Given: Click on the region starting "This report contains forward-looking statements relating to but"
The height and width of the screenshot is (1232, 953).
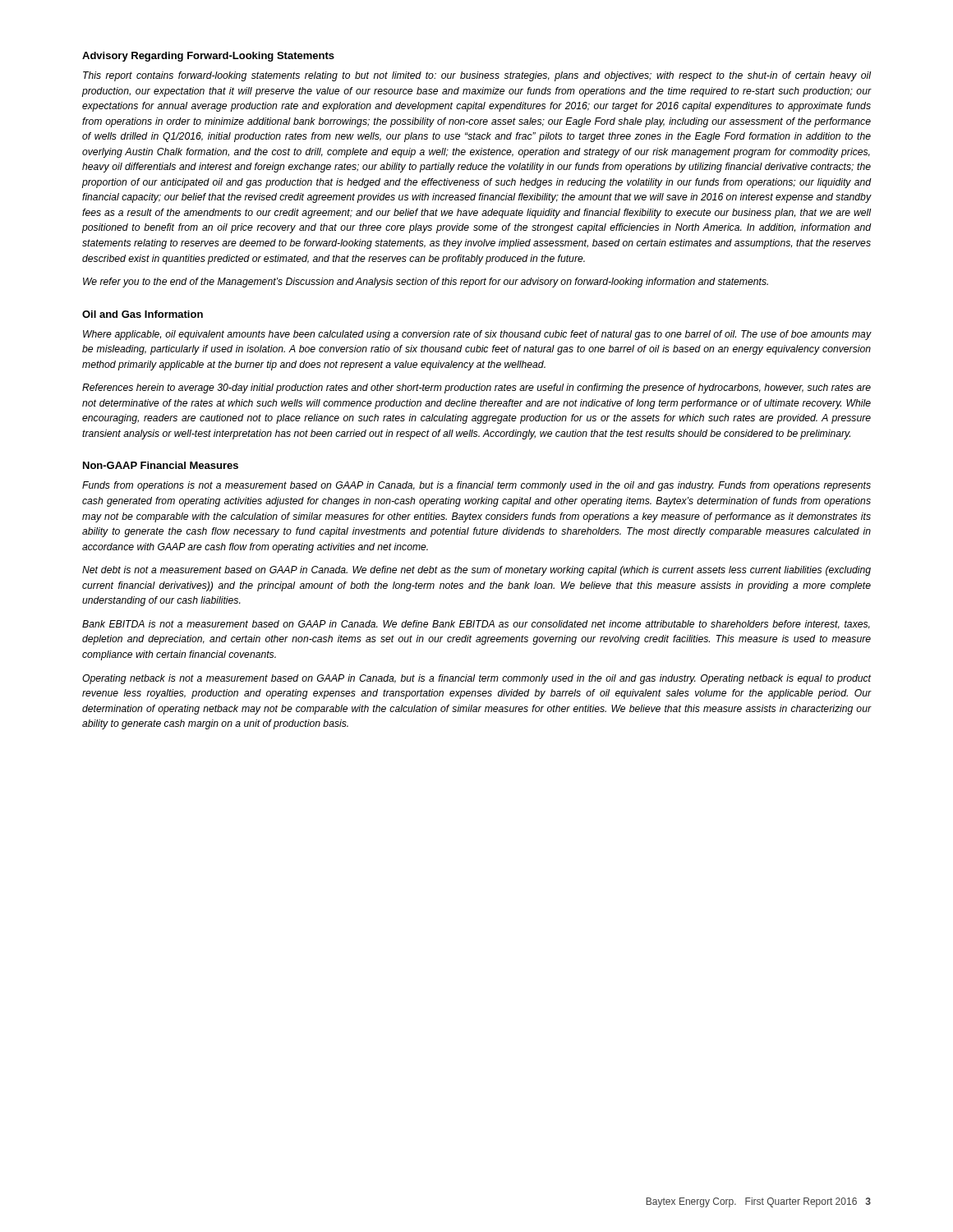Looking at the screenshot, I should 476,167.
